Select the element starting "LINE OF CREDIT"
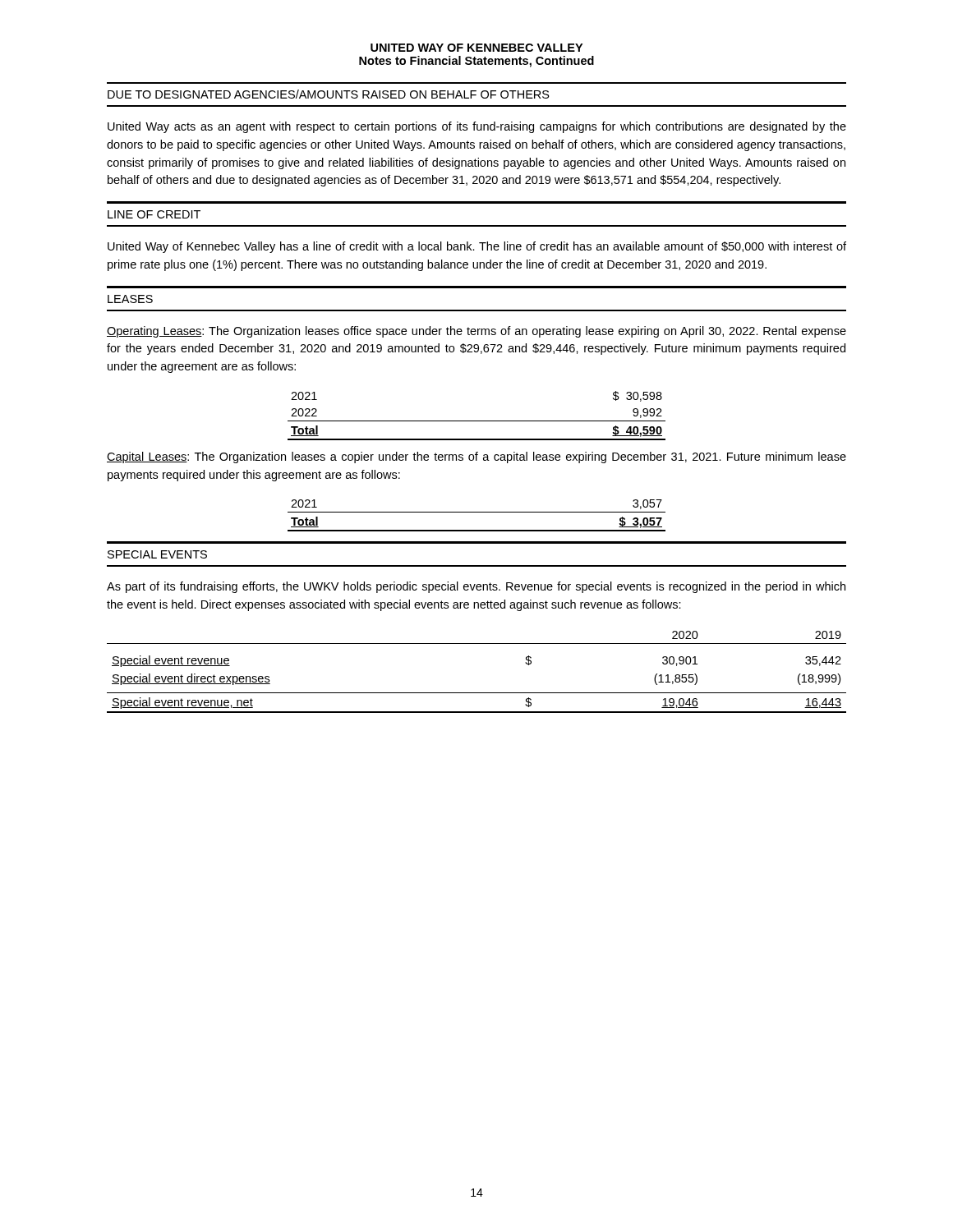This screenshot has width=953, height=1232. (x=154, y=214)
